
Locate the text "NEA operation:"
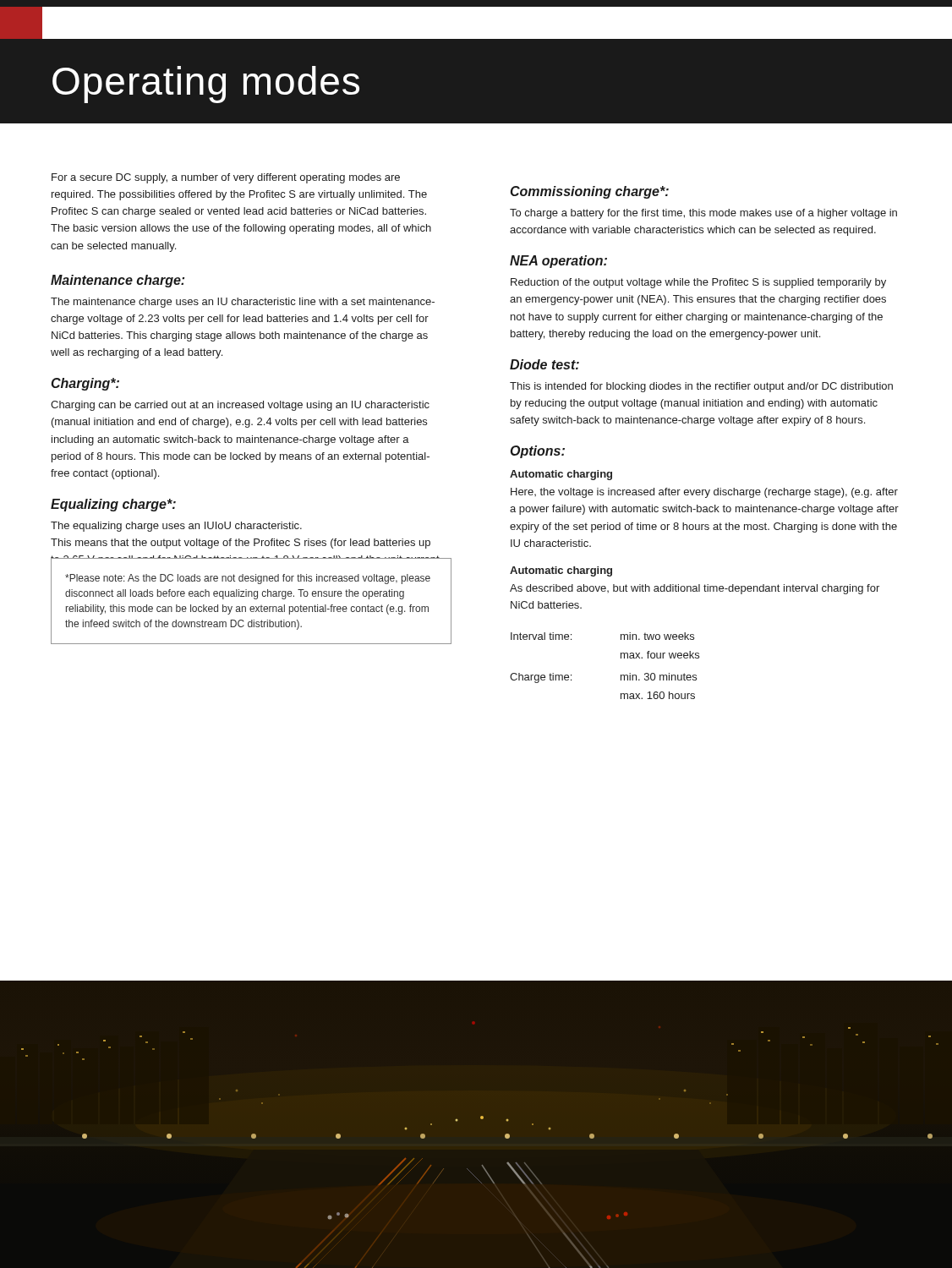559,261
